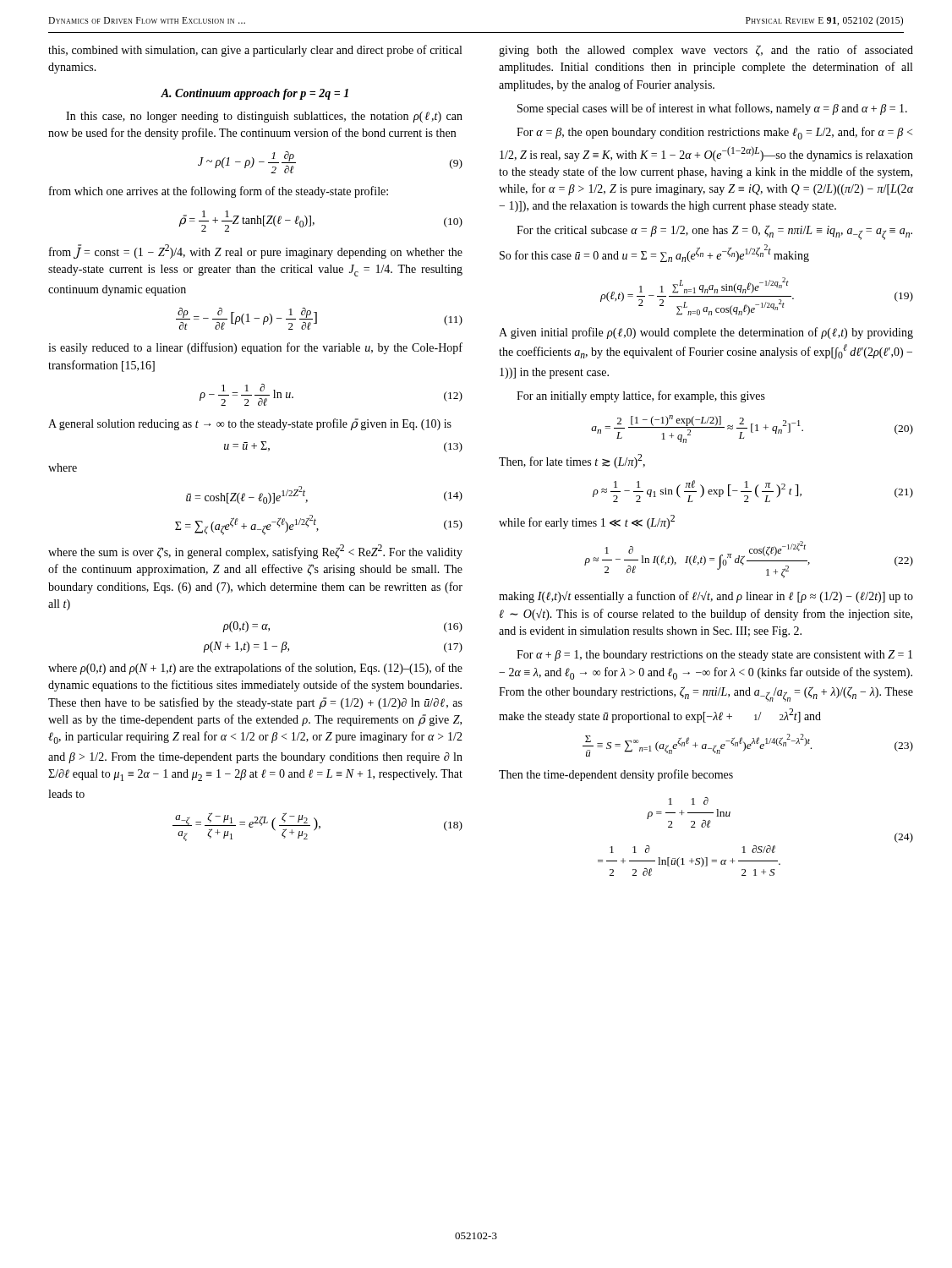Select the formula with the text "an = 2L [1 − (−1)n"
Screen dimensions: 1268x952
(x=714, y=428)
